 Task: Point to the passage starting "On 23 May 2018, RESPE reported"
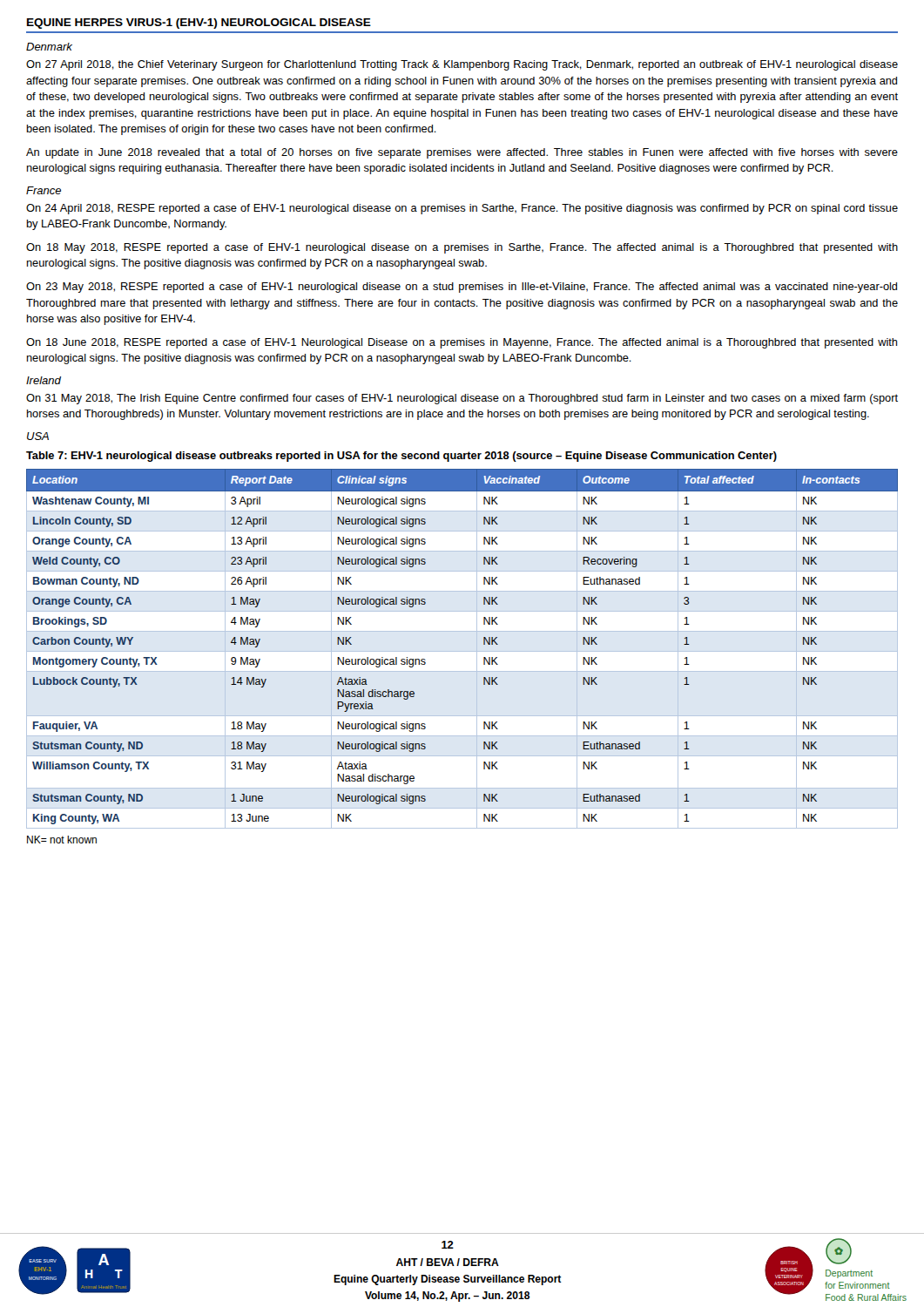462,302
